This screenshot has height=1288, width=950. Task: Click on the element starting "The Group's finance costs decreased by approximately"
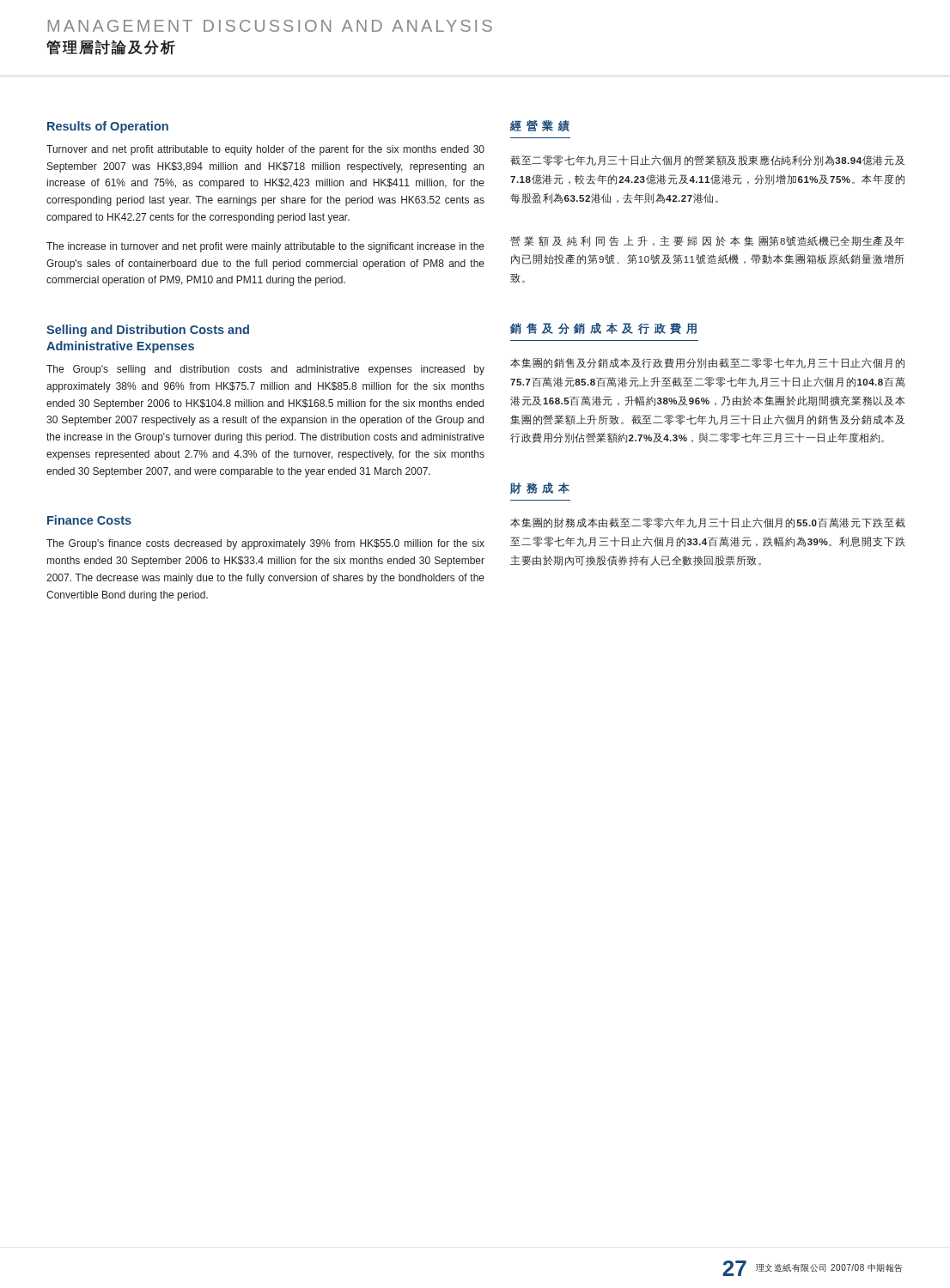point(265,569)
